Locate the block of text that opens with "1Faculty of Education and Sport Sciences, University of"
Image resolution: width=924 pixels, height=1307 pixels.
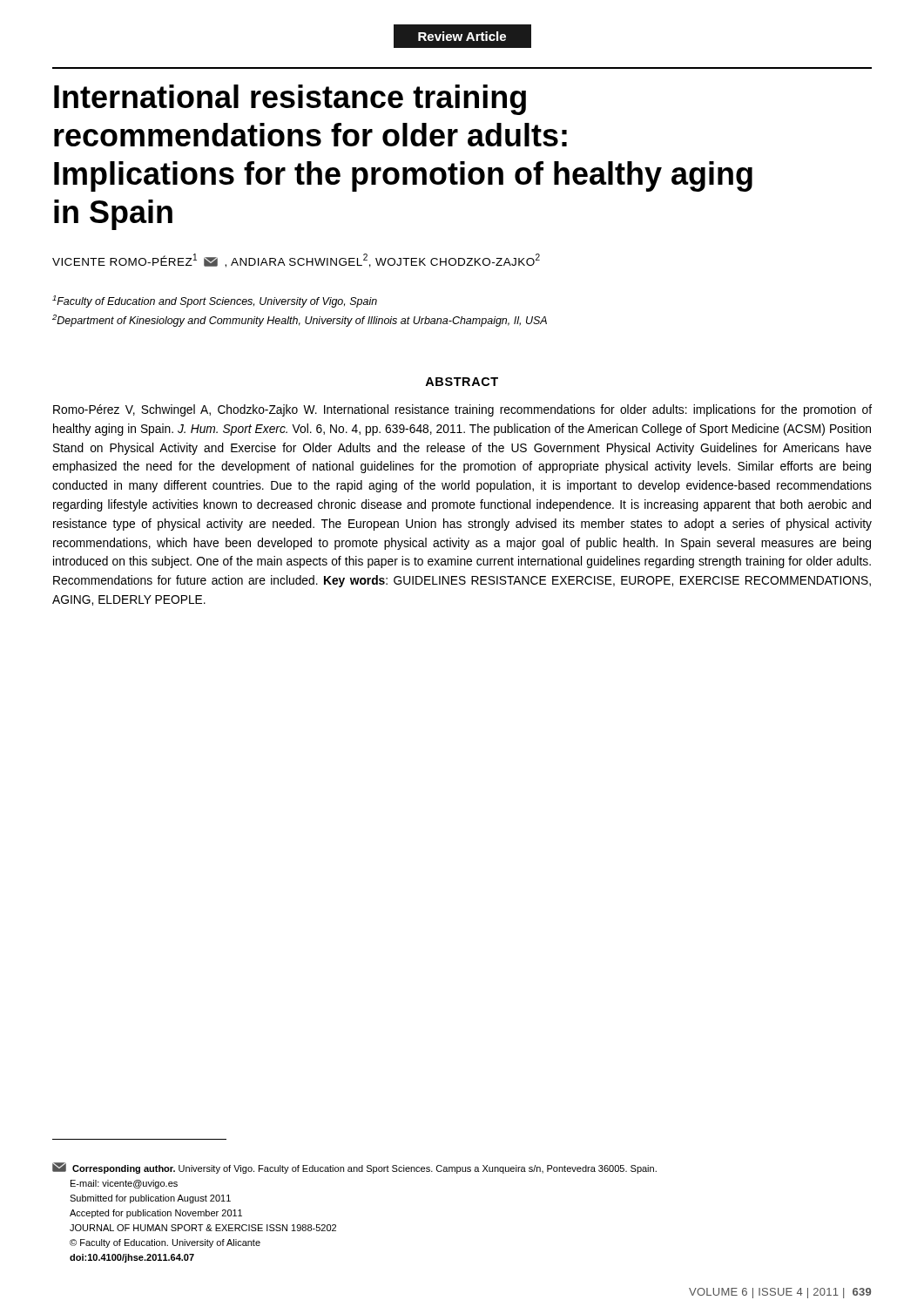[300, 310]
